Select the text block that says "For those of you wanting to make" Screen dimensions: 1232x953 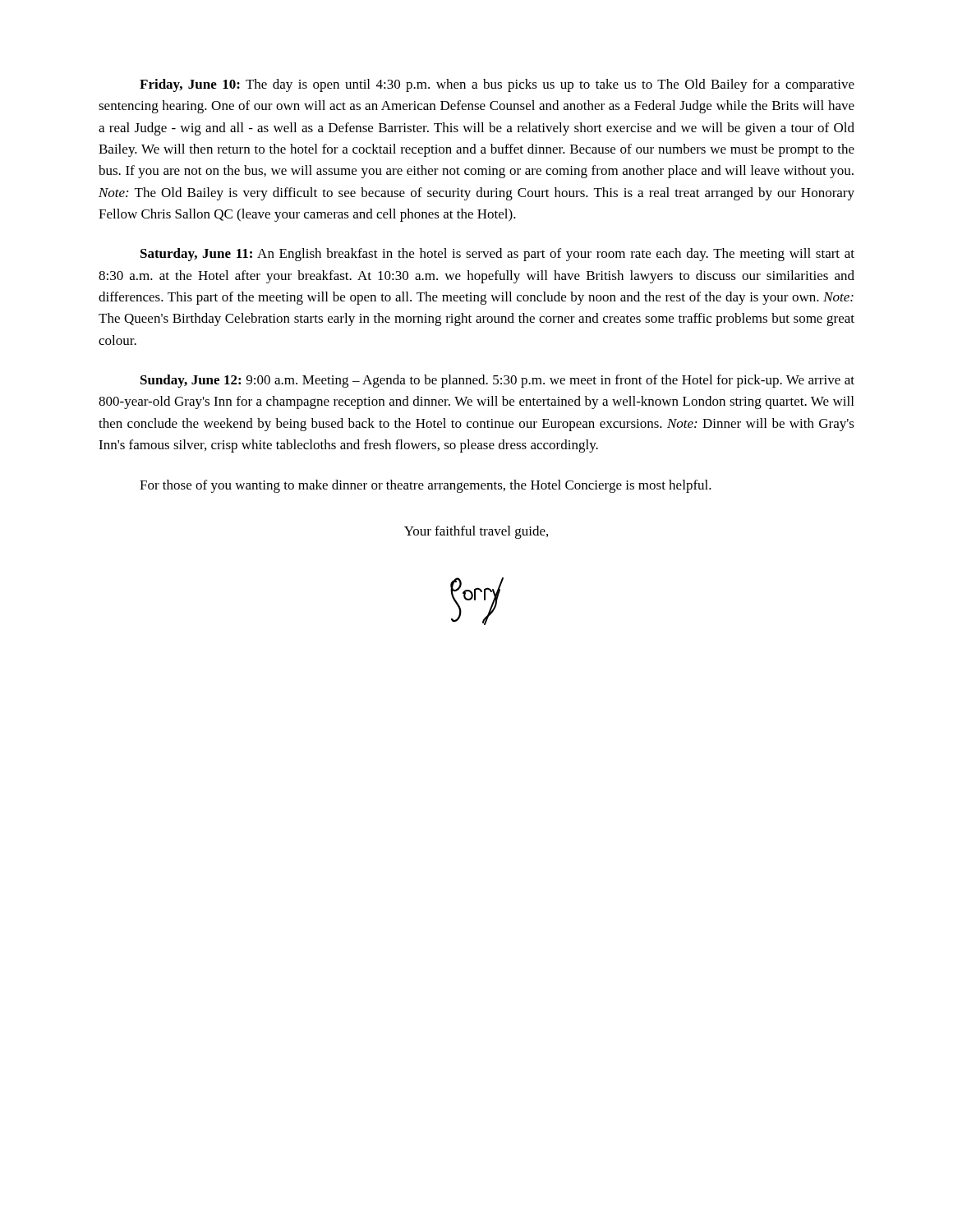point(476,485)
